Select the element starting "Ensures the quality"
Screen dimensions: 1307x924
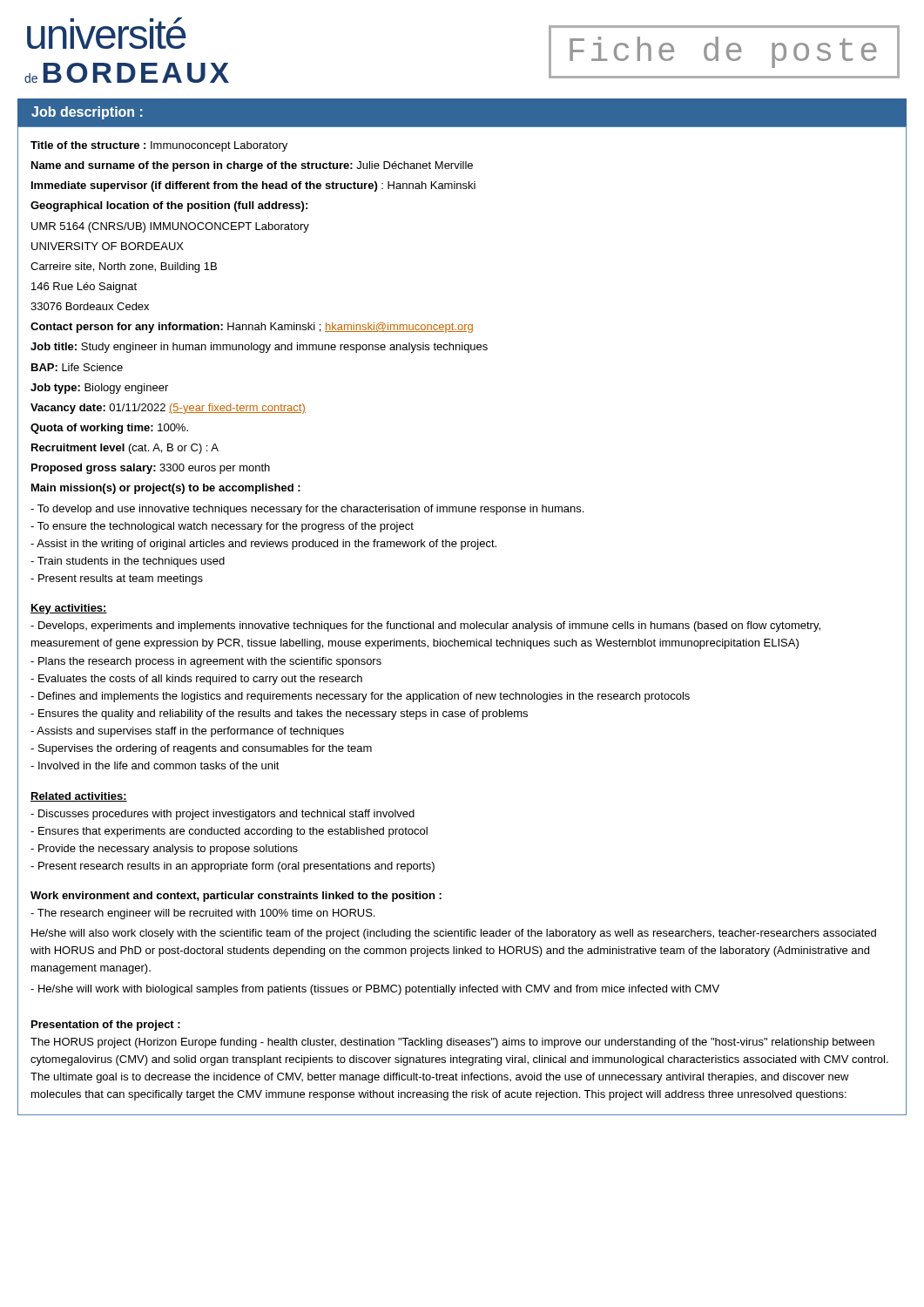click(x=279, y=713)
